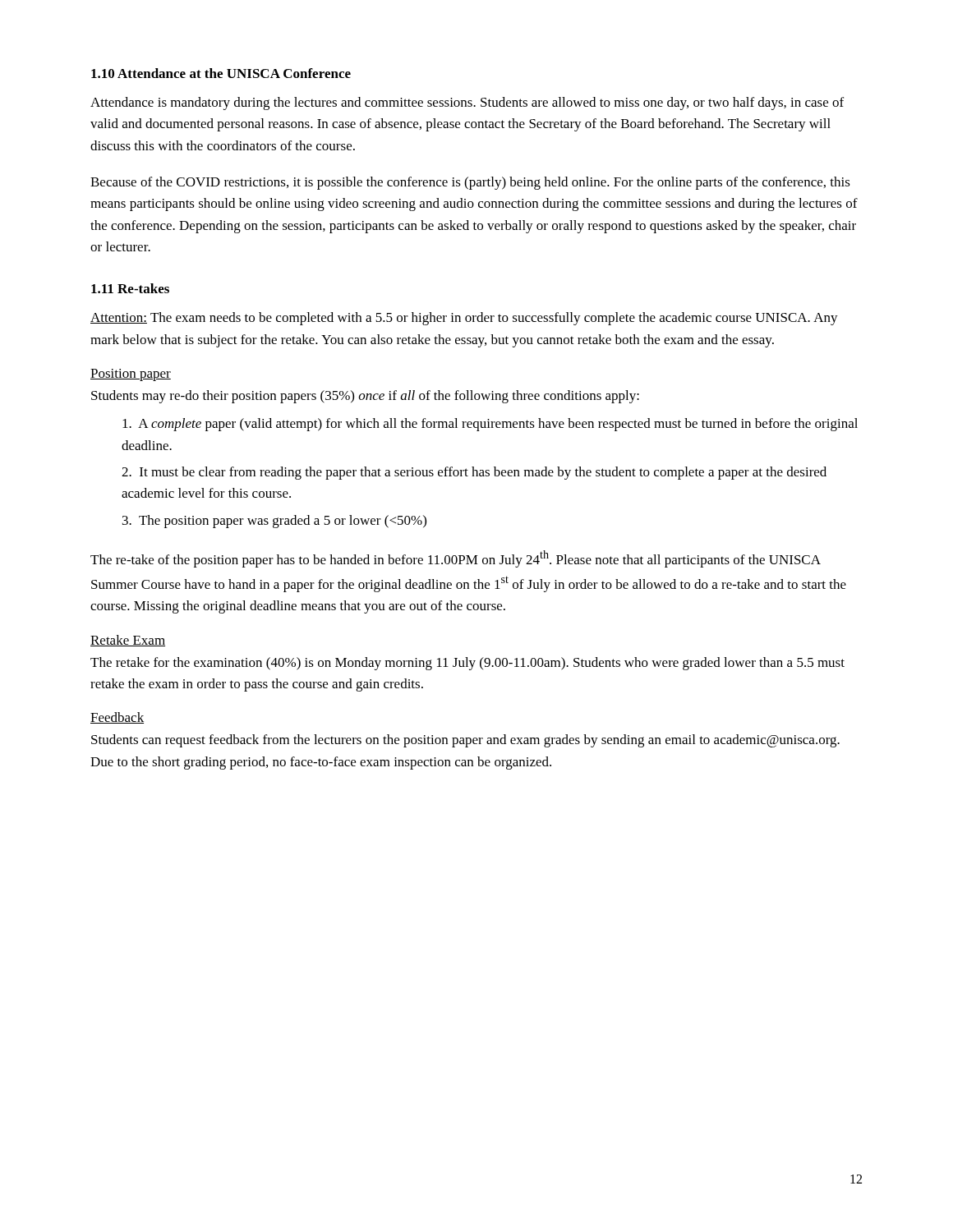The width and height of the screenshot is (953, 1232).
Task: Locate the text block that says "Because of the COVID"
Action: 474,214
